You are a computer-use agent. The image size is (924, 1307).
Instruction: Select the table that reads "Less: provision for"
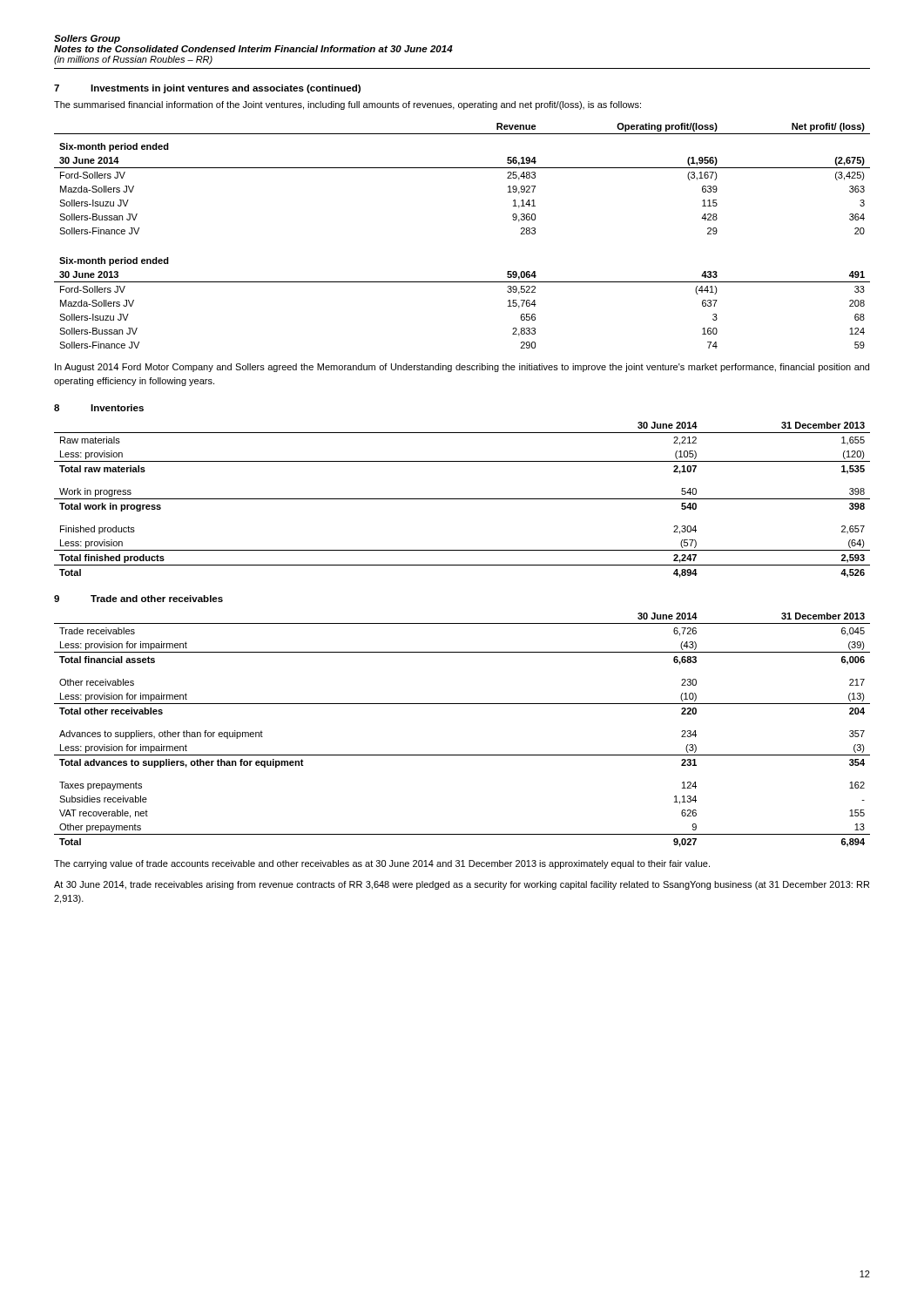(462, 729)
